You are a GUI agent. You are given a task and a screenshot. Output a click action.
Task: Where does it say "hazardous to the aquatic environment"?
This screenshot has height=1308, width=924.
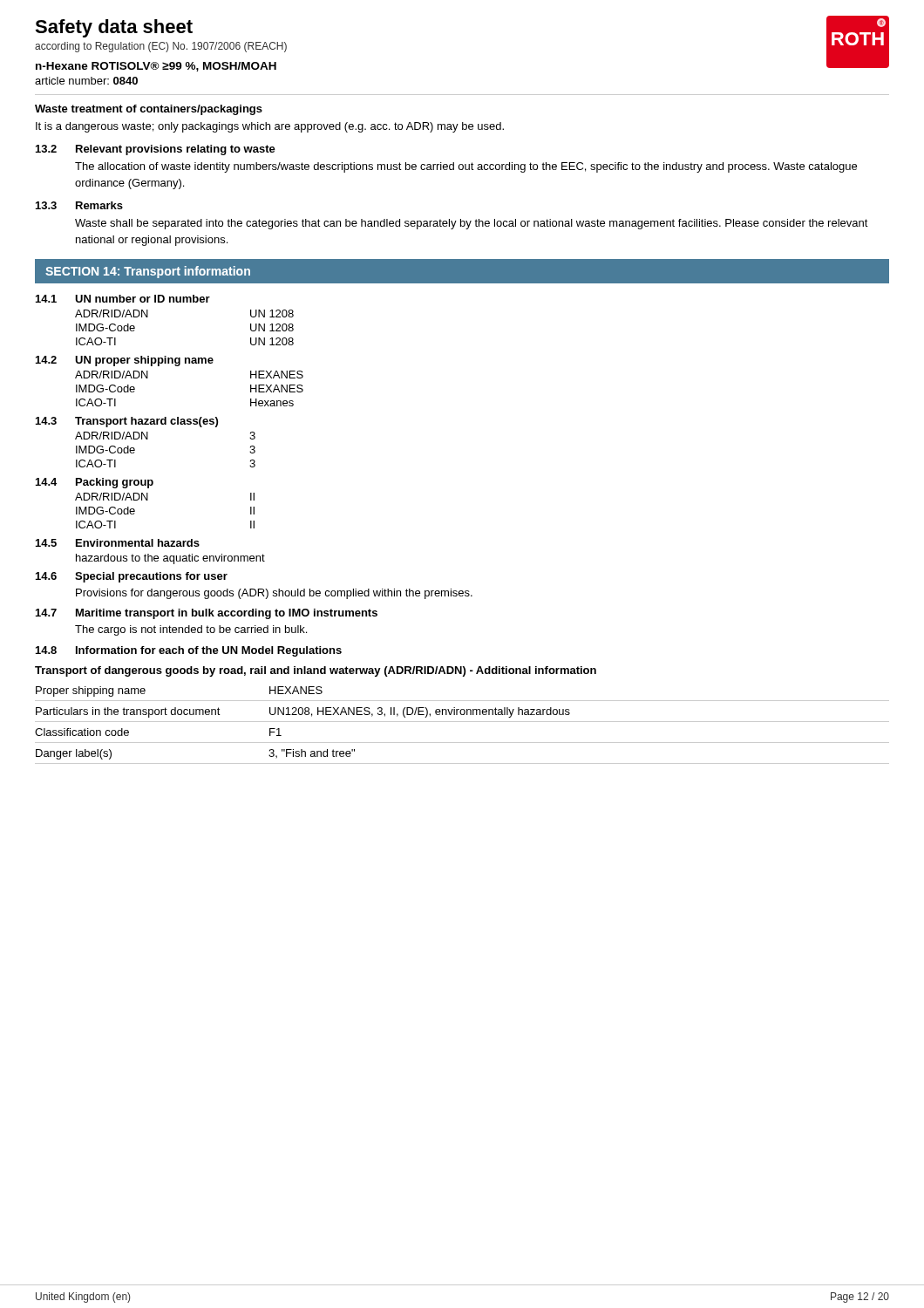(170, 559)
